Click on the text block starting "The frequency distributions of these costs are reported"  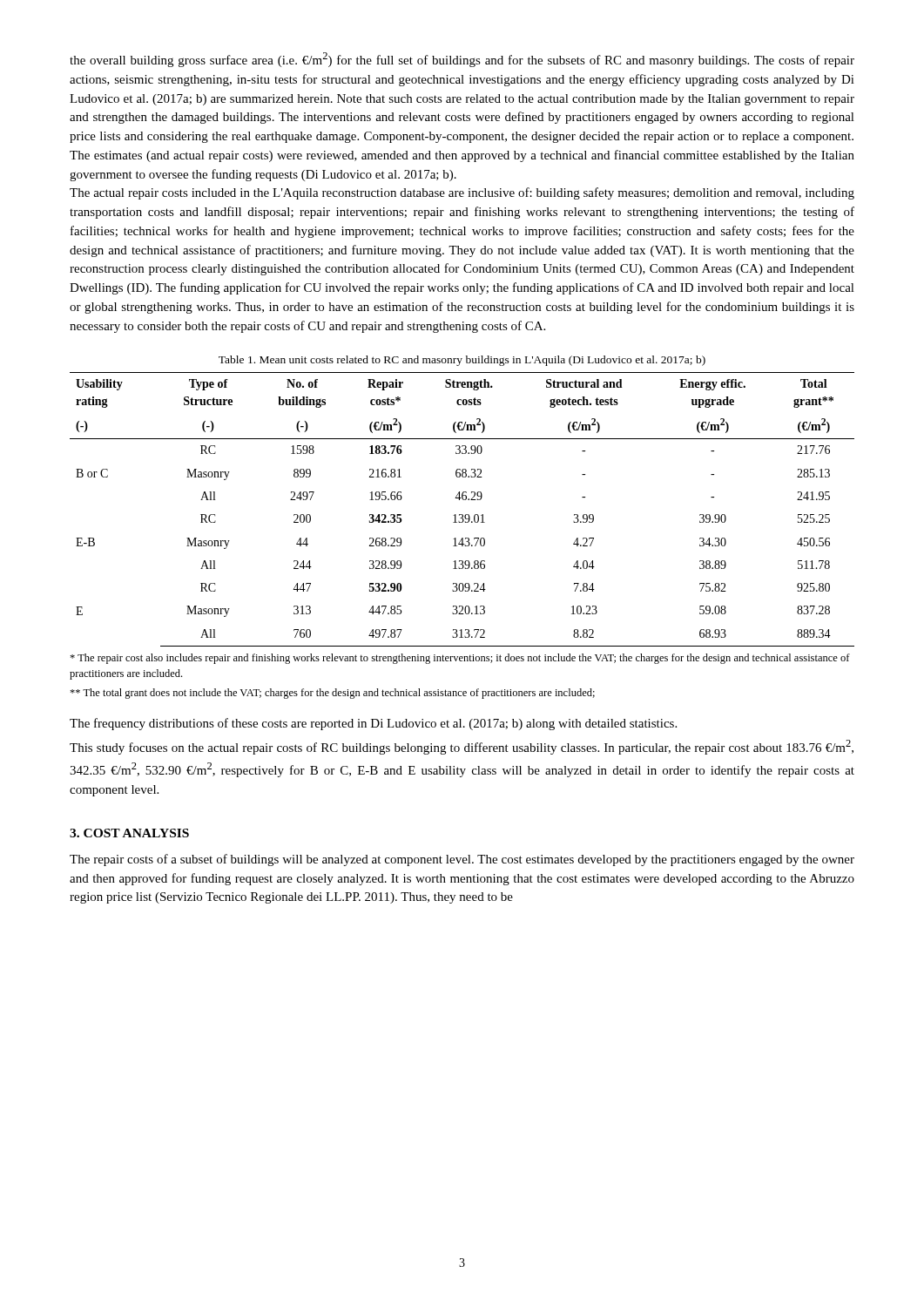(x=462, y=724)
